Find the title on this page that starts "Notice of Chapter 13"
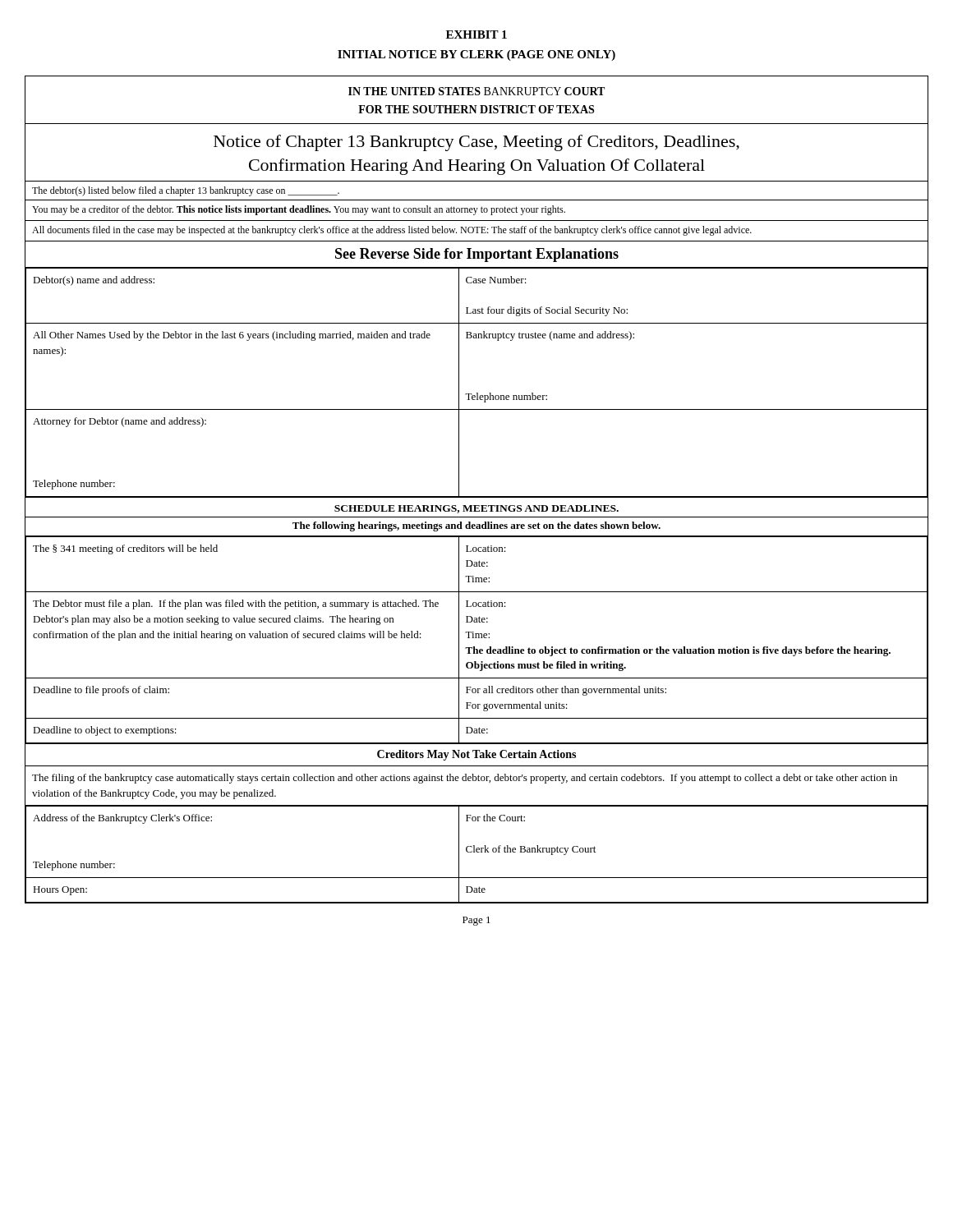Image resolution: width=953 pixels, height=1232 pixels. tap(476, 153)
